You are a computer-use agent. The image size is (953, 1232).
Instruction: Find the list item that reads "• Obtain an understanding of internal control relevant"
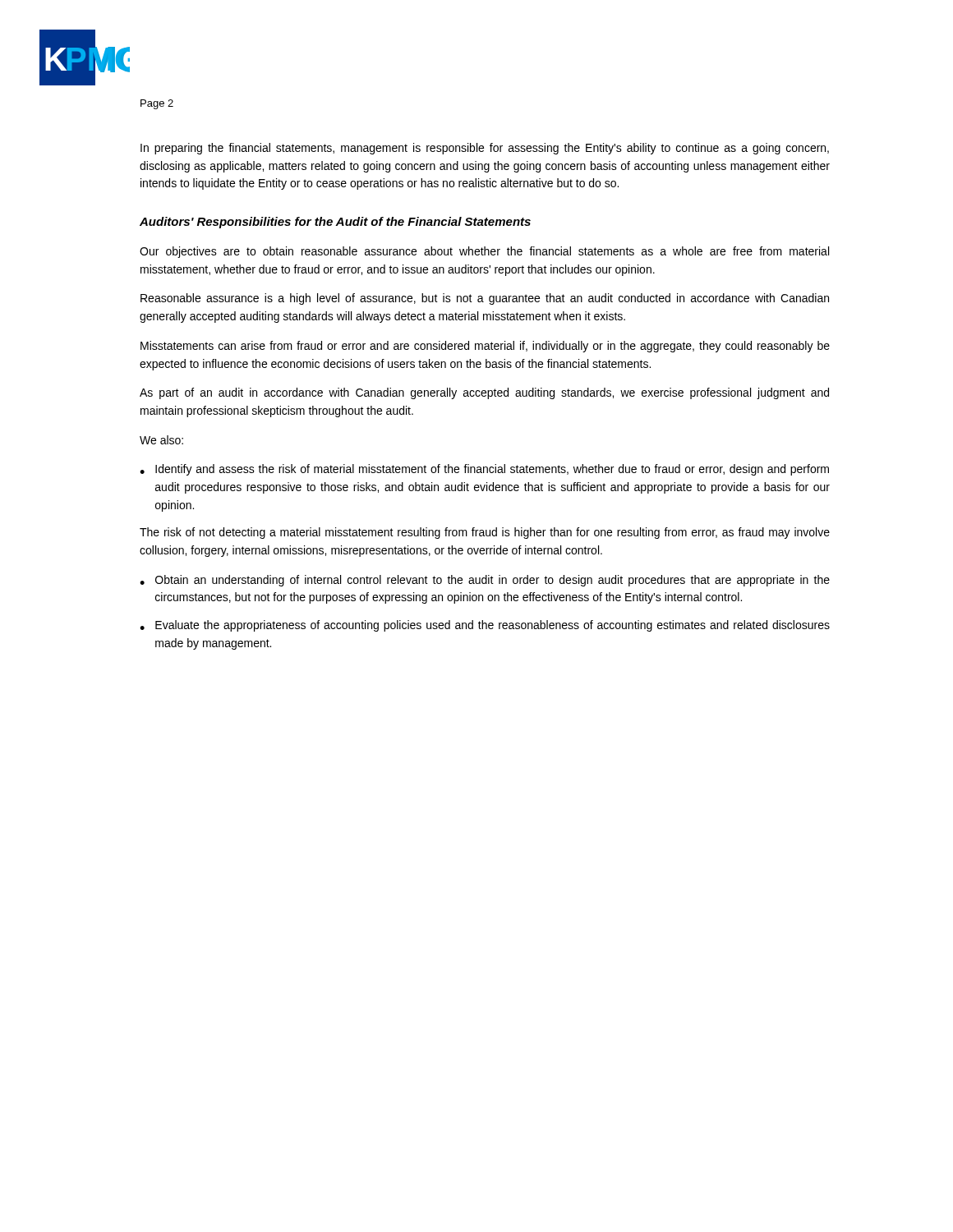pos(485,589)
